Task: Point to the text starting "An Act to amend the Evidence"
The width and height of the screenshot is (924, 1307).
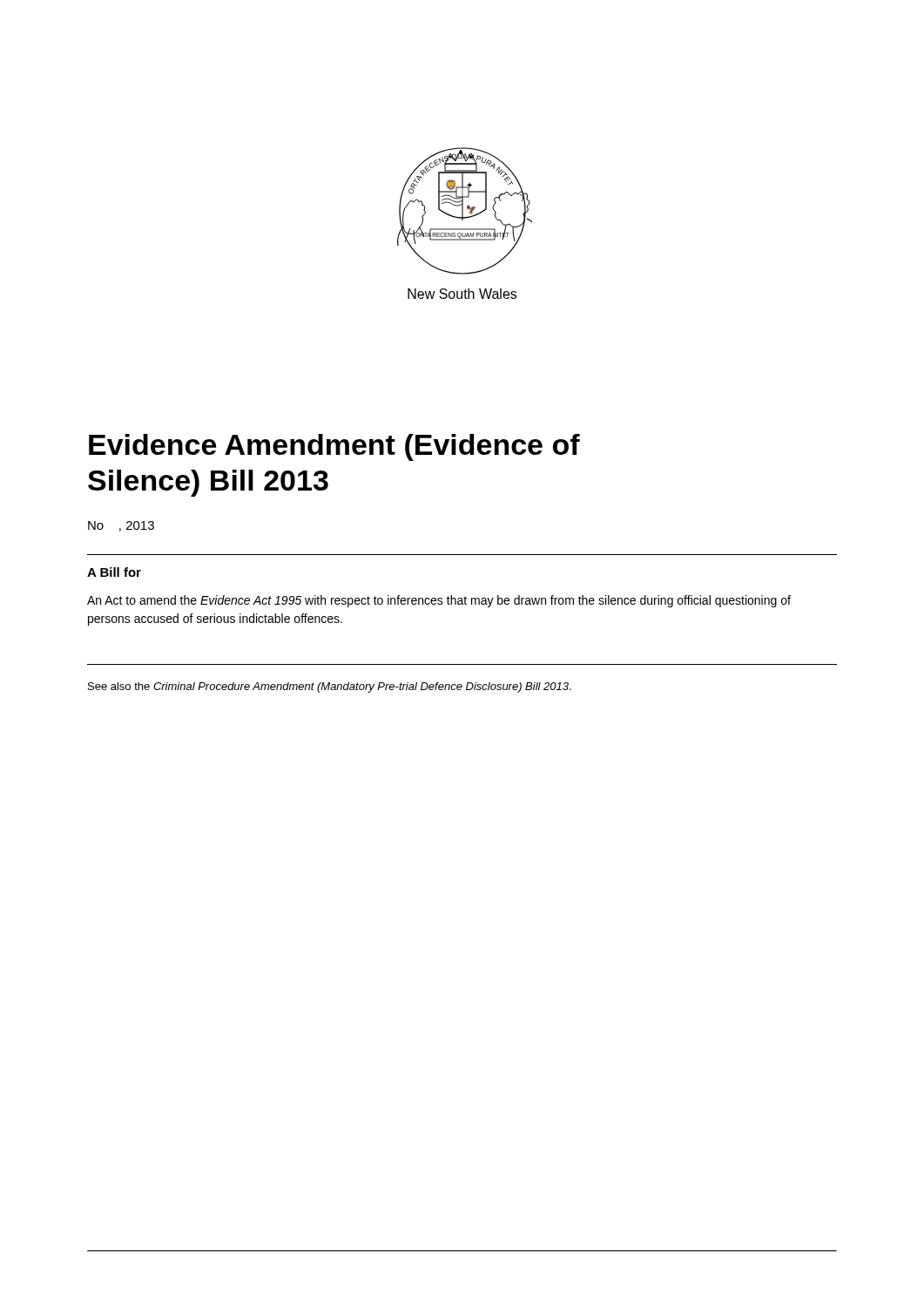Action: click(x=439, y=610)
